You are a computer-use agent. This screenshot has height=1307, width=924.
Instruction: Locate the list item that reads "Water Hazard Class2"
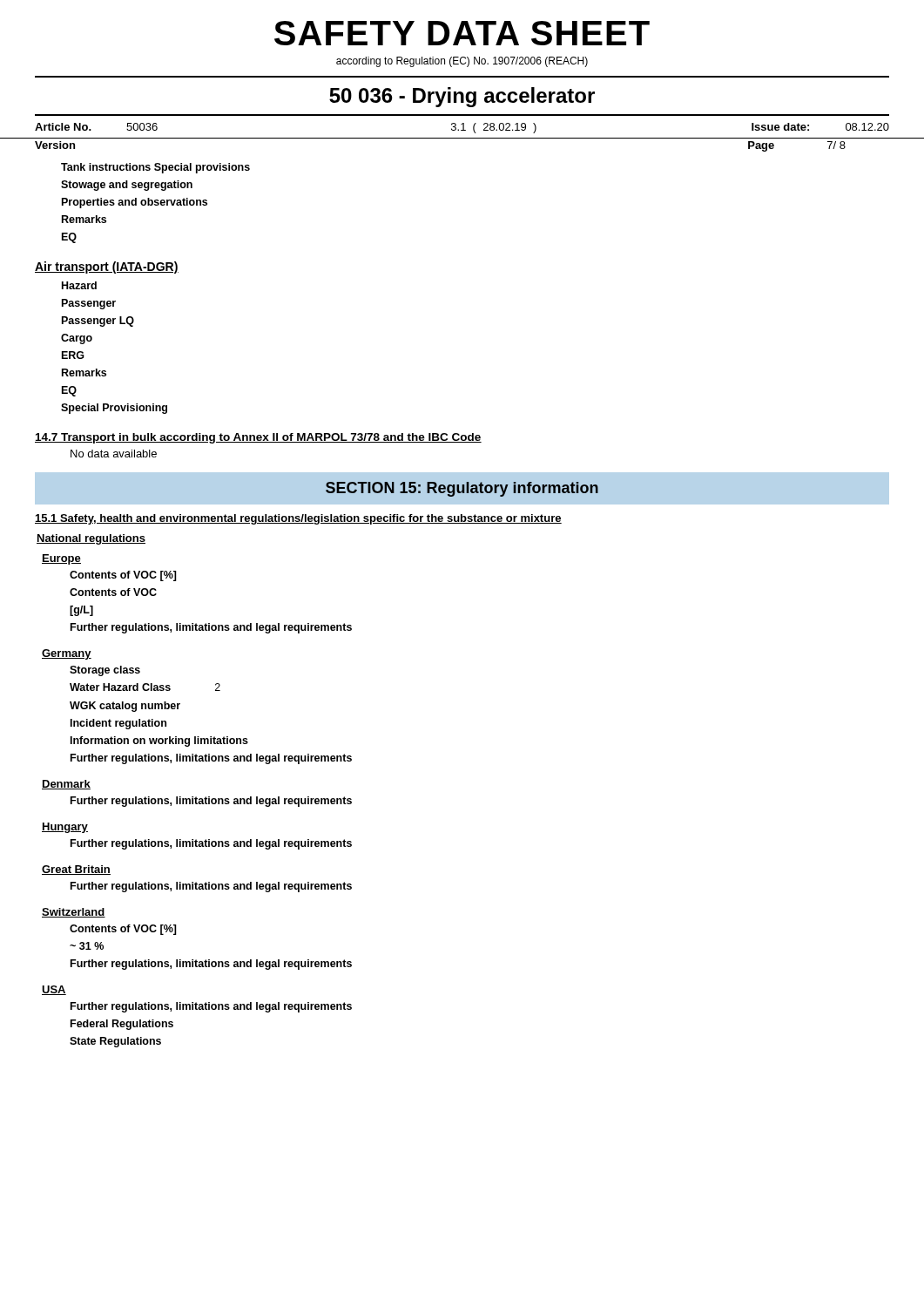[145, 688]
